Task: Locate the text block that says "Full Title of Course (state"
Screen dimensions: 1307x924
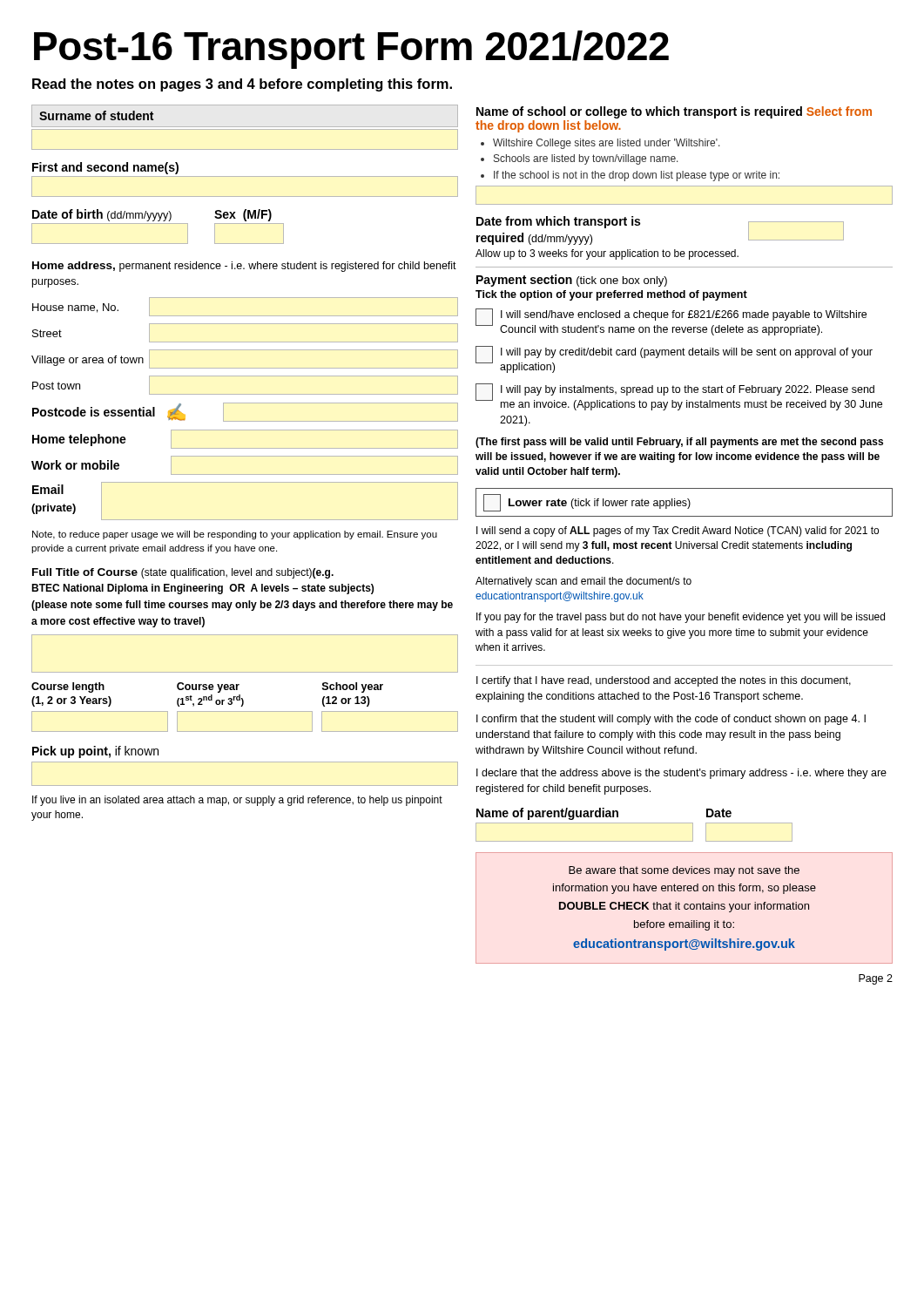Action: point(242,596)
